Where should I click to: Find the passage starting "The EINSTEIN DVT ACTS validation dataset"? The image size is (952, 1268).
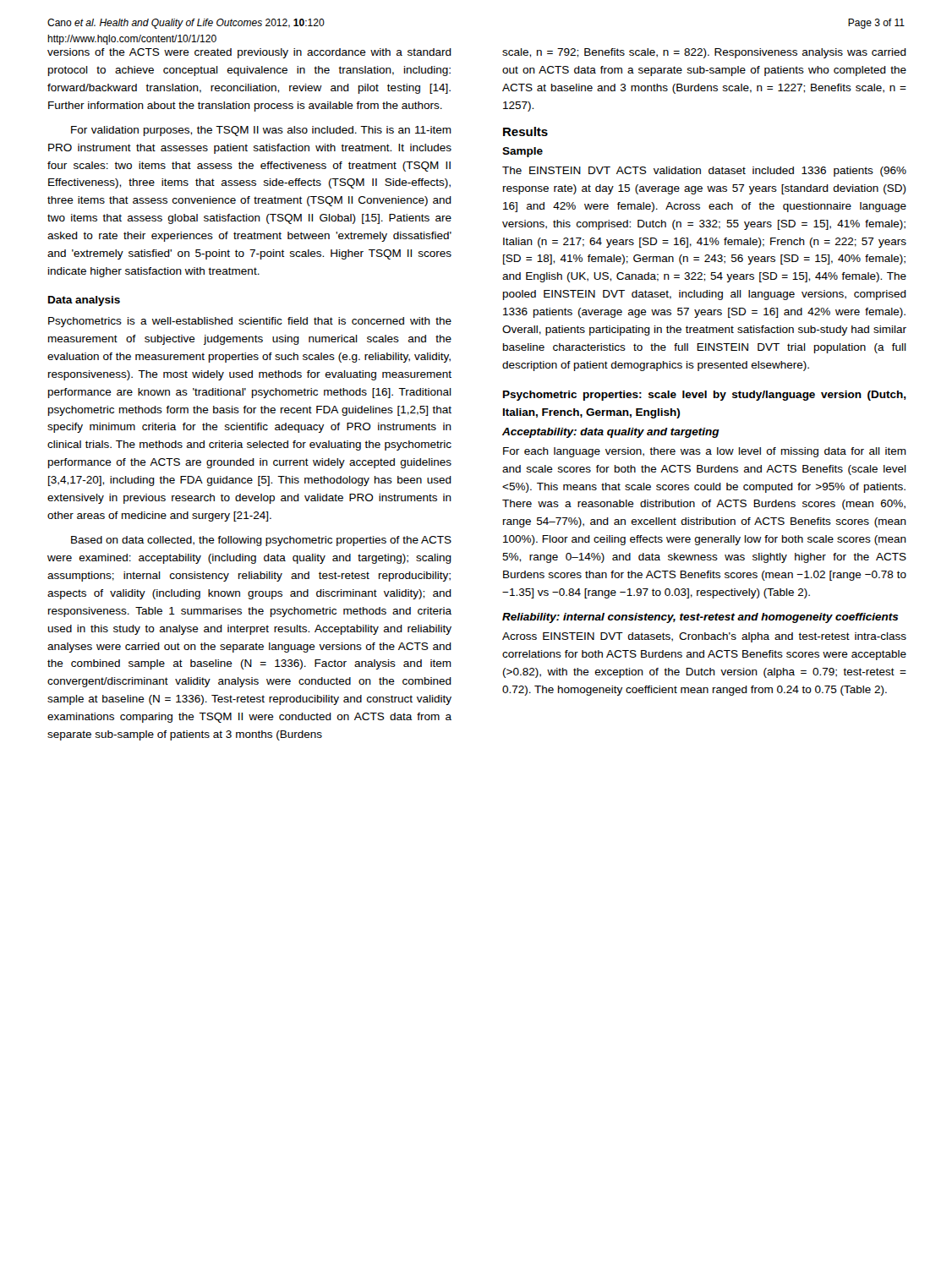704,268
